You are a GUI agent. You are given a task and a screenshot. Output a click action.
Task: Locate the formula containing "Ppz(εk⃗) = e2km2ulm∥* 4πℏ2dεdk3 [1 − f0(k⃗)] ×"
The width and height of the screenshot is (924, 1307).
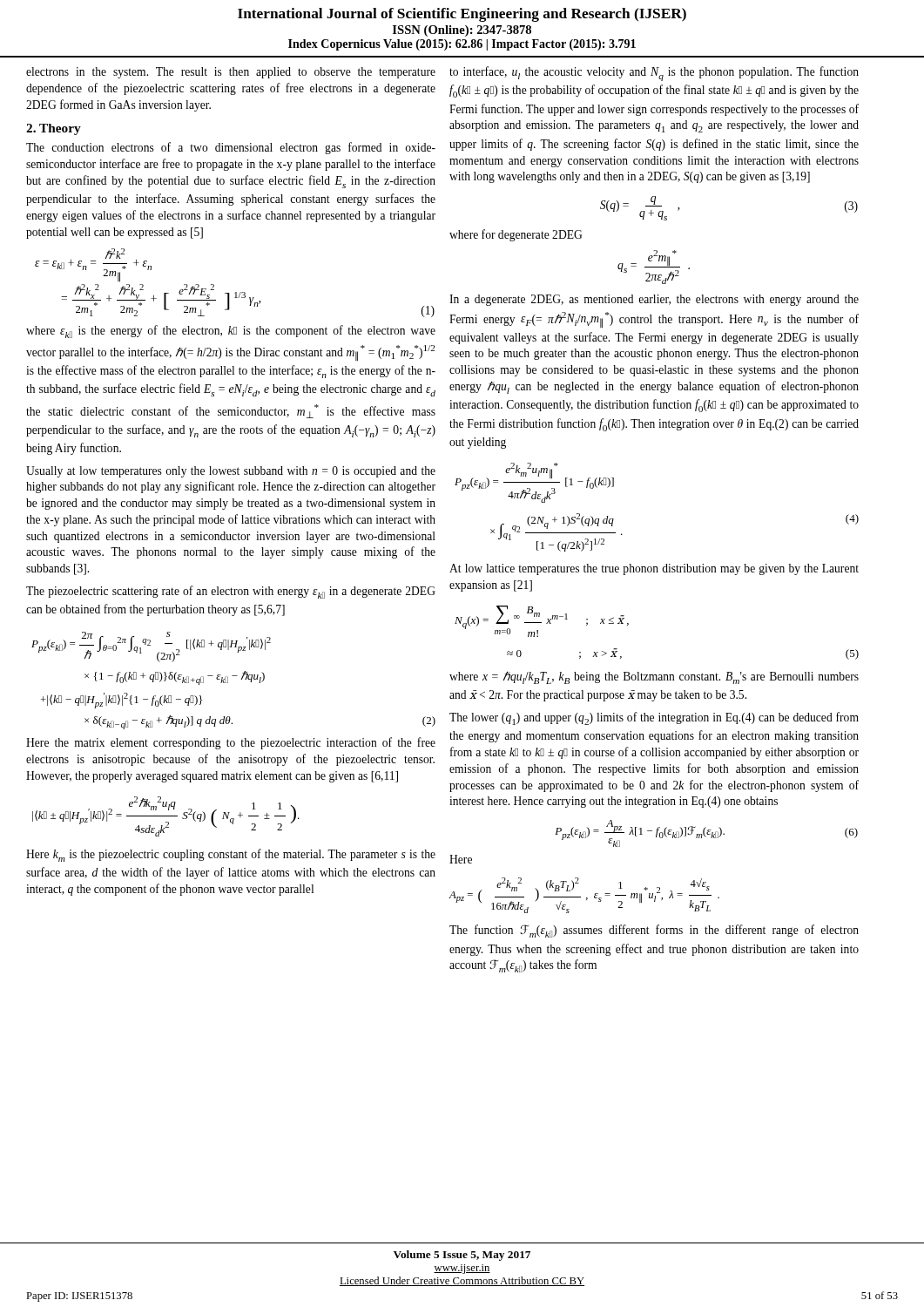(x=534, y=483)
